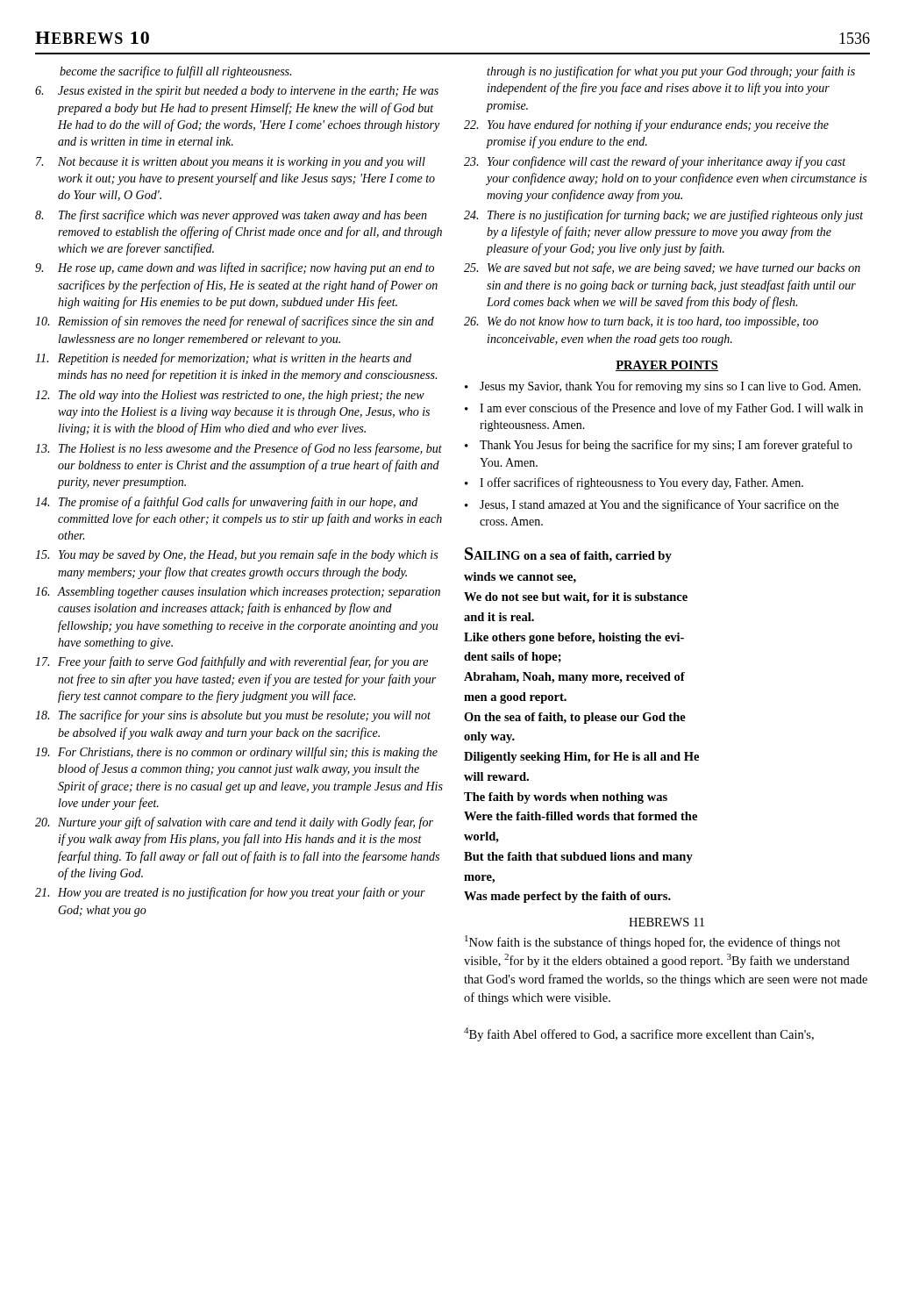Select the element starting "PRAYER POINTS"
The image size is (905, 1316).
click(667, 365)
